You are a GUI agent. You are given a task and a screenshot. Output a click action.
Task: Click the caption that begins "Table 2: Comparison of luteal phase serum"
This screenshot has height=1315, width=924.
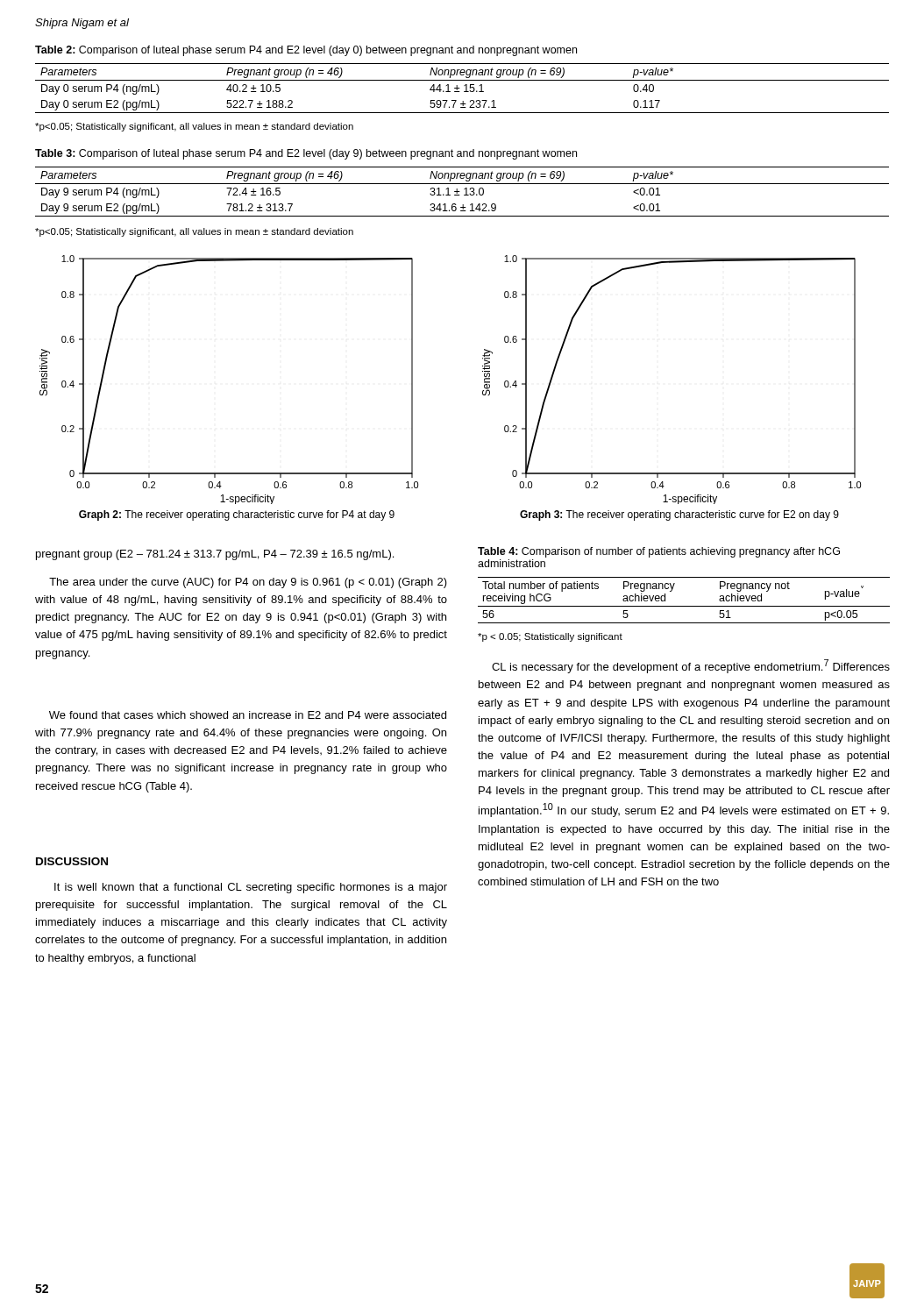tap(306, 50)
